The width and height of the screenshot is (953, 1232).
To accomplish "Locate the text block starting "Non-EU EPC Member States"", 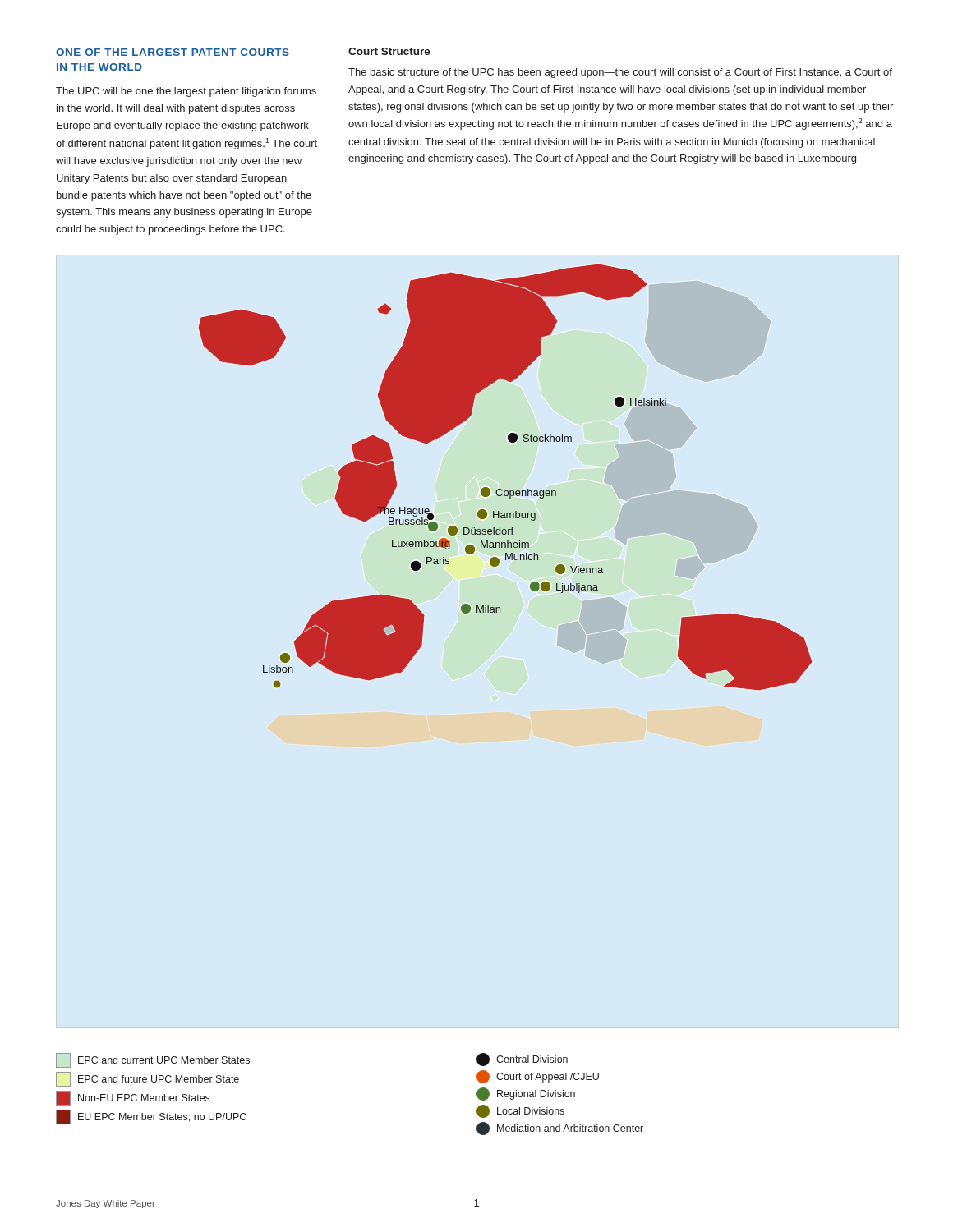I will (x=133, y=1098).
